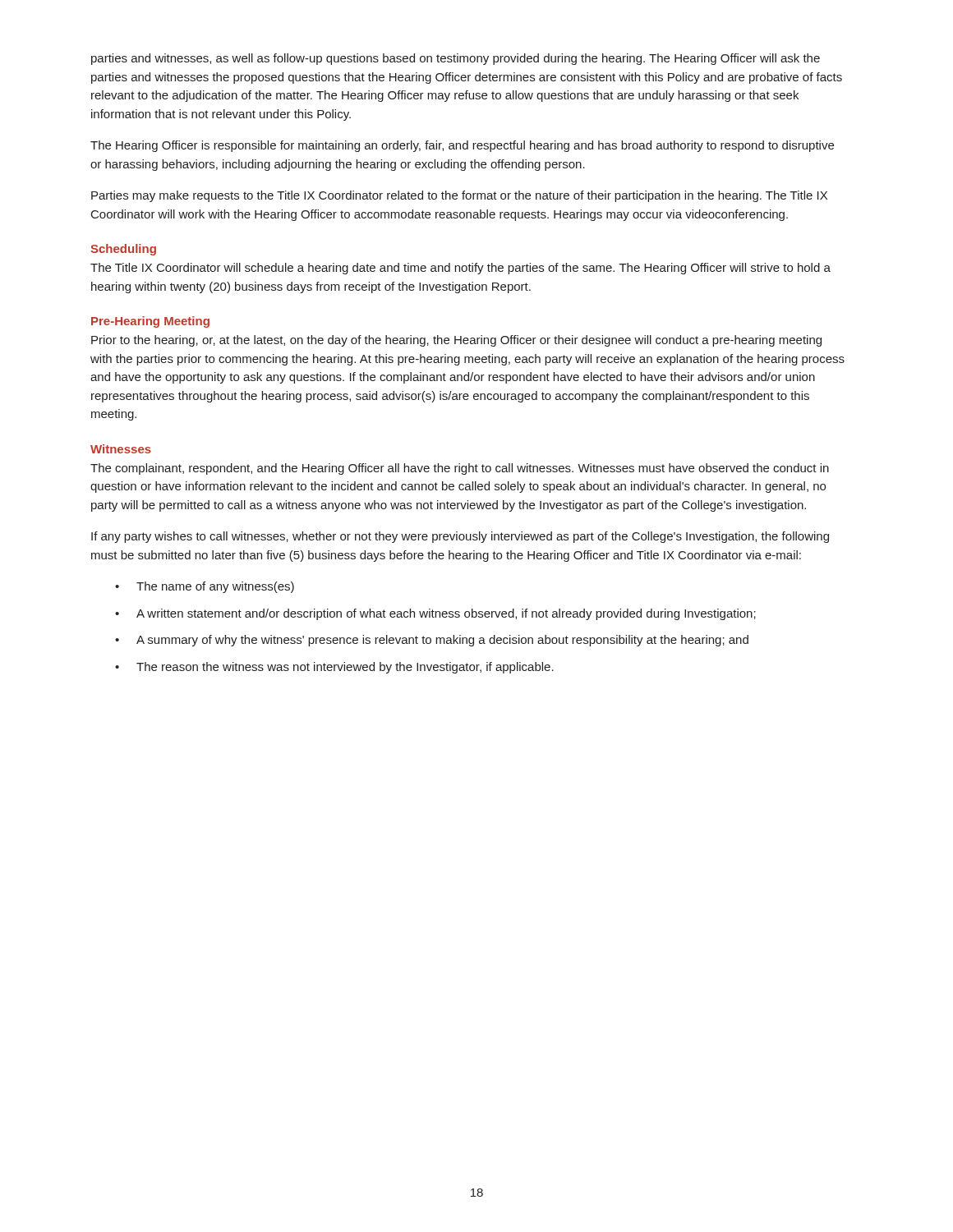The width and height of the screenshot is (953, 1232).
Task: Locate the text "• The name of any witness(es)"
Action: [x=205, y=587]
